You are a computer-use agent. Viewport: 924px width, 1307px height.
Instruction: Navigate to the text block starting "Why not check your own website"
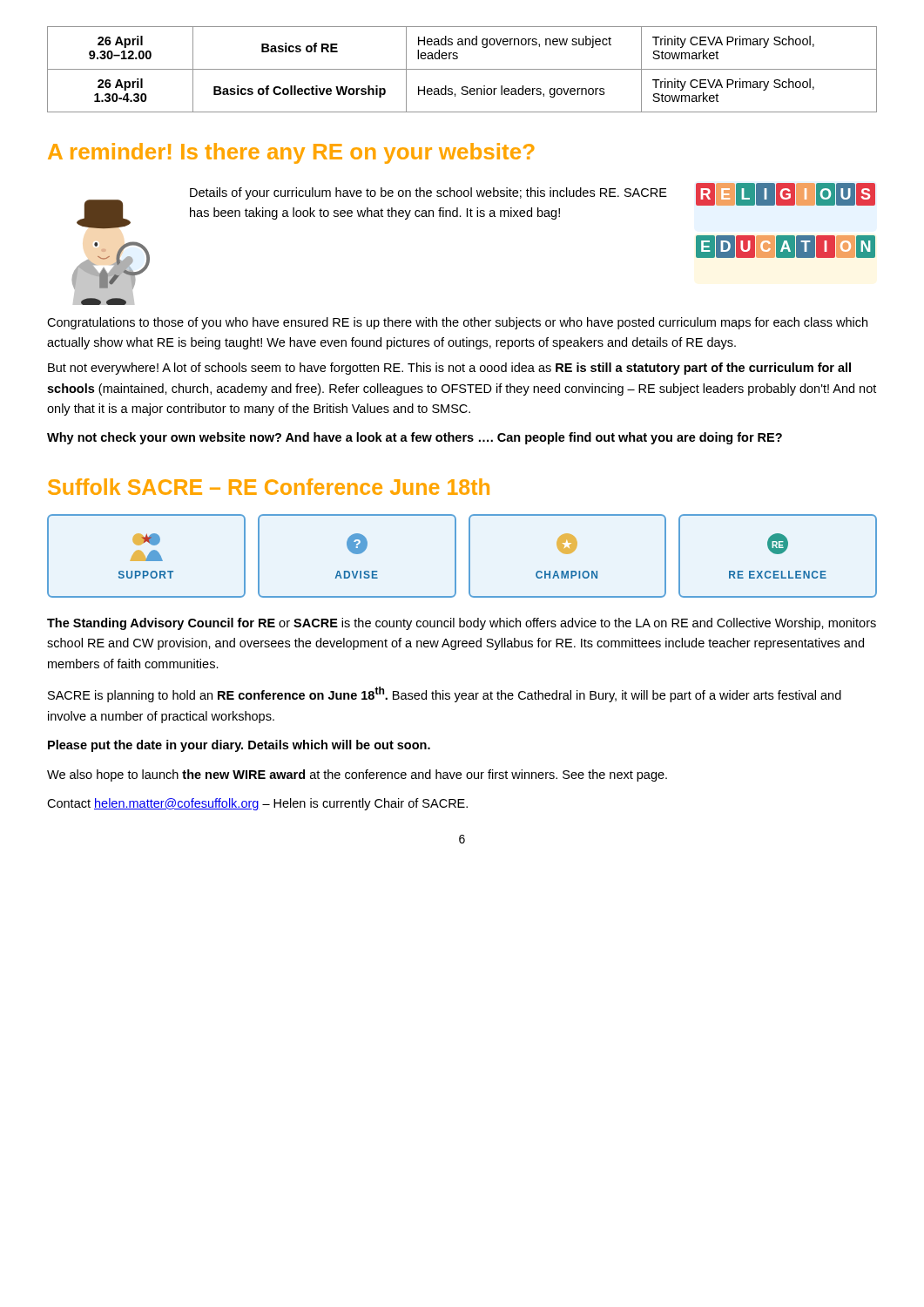pyautogui.click(x=415, y=437)
